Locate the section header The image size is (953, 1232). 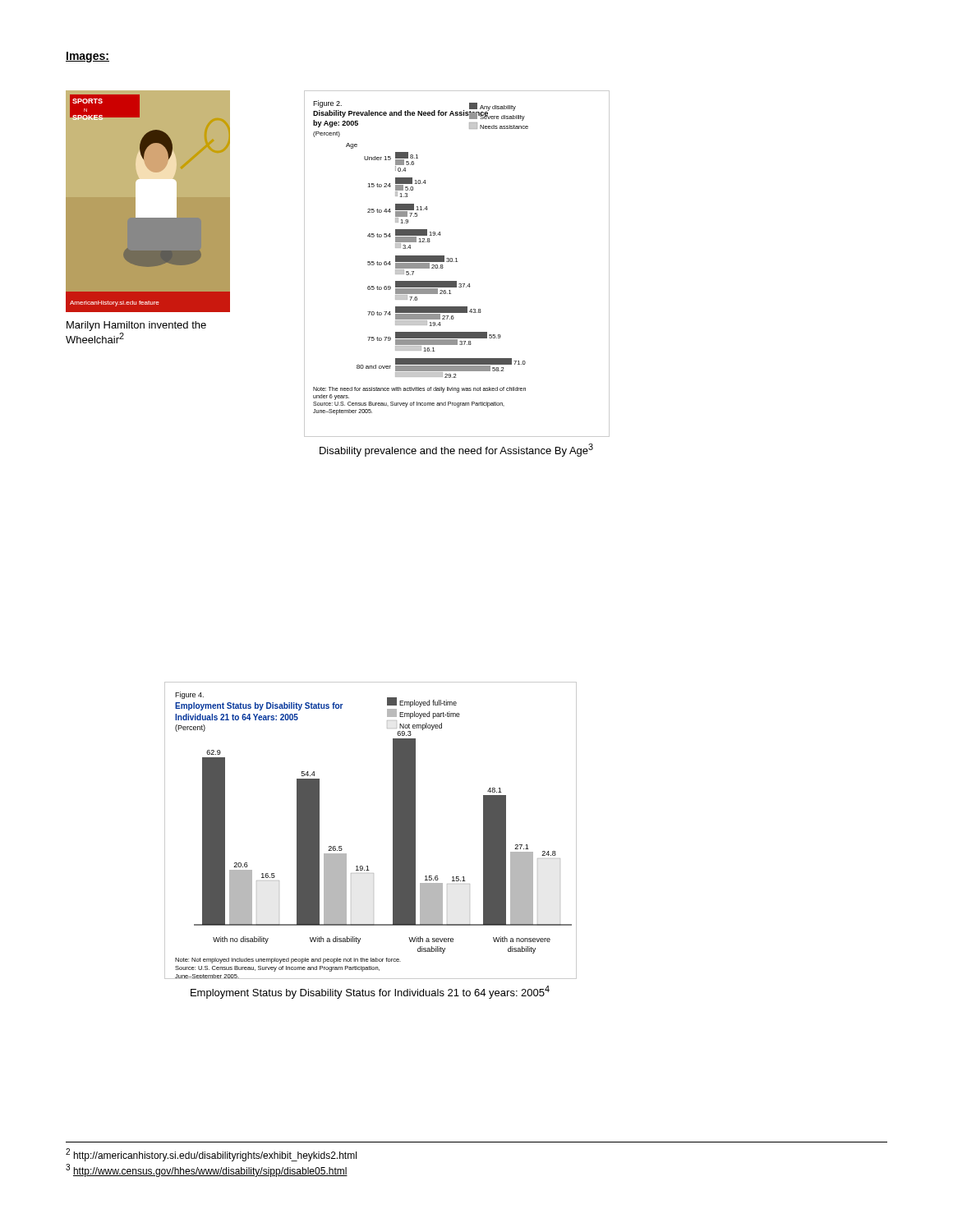87,56
